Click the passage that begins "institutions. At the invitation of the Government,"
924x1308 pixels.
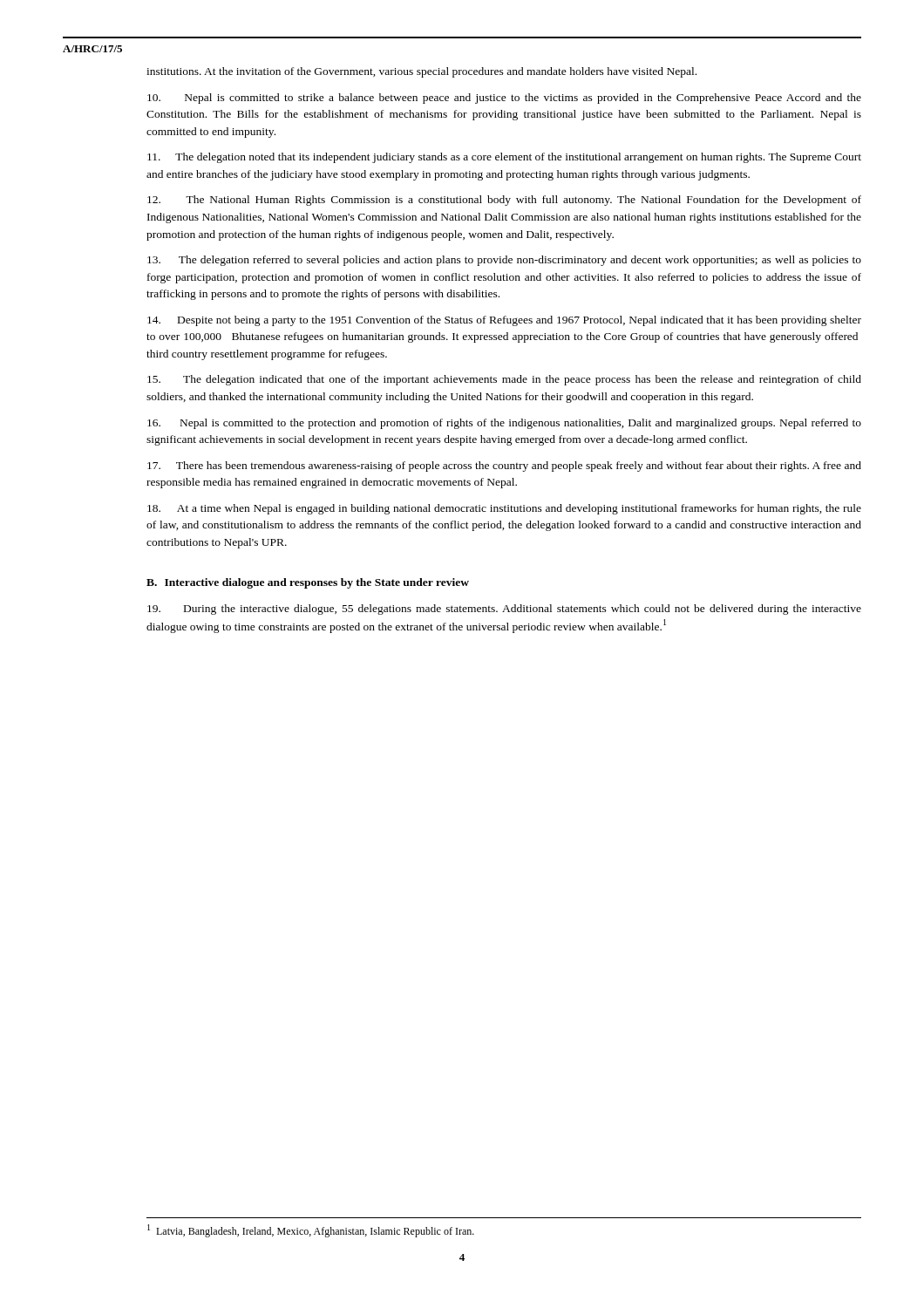click(x=422, y=71)
